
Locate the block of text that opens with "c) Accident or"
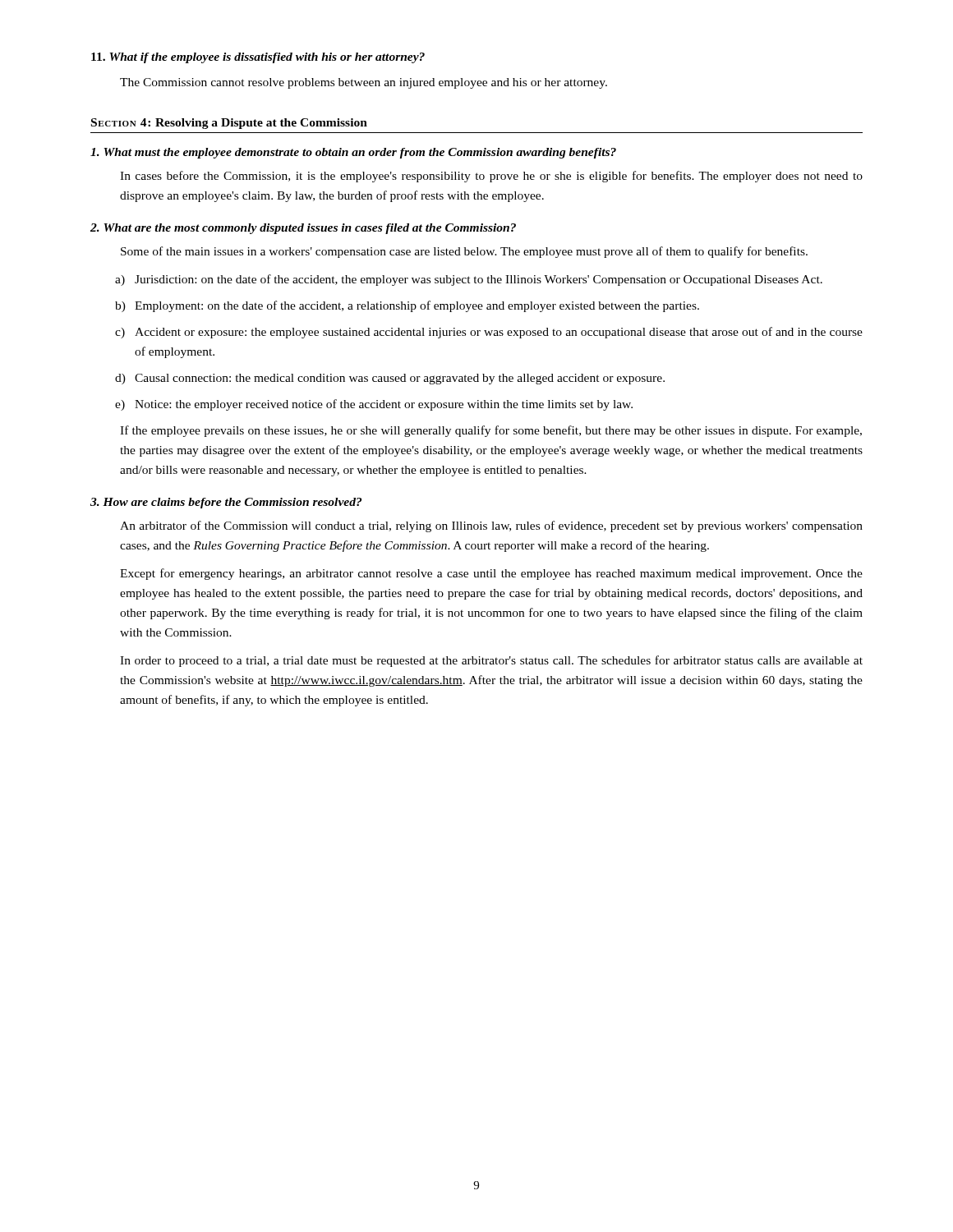click(x=489, y=342)
